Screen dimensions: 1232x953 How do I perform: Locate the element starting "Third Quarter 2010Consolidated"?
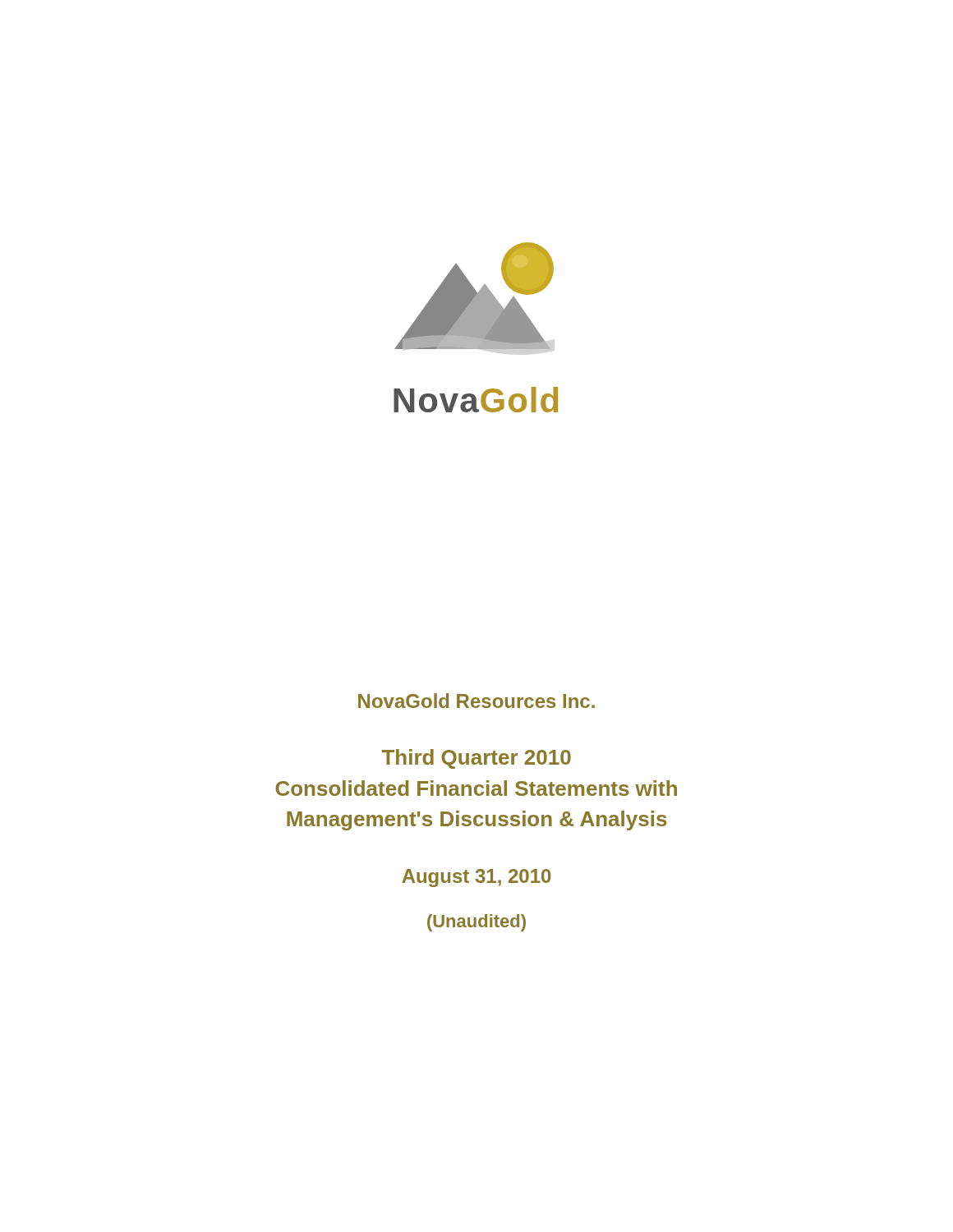[x=476, y=788]
